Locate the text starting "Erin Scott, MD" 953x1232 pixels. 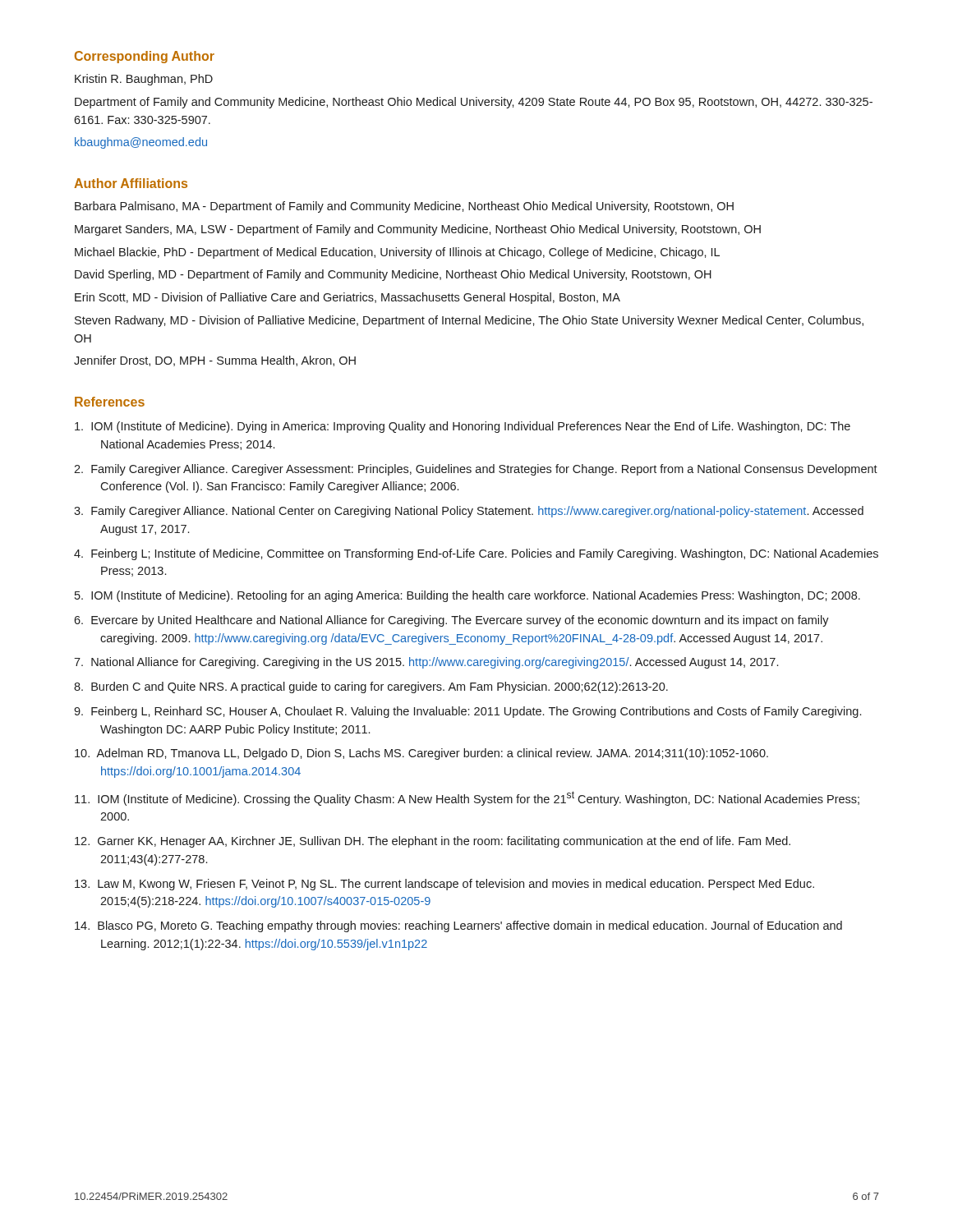click(347, 297)
